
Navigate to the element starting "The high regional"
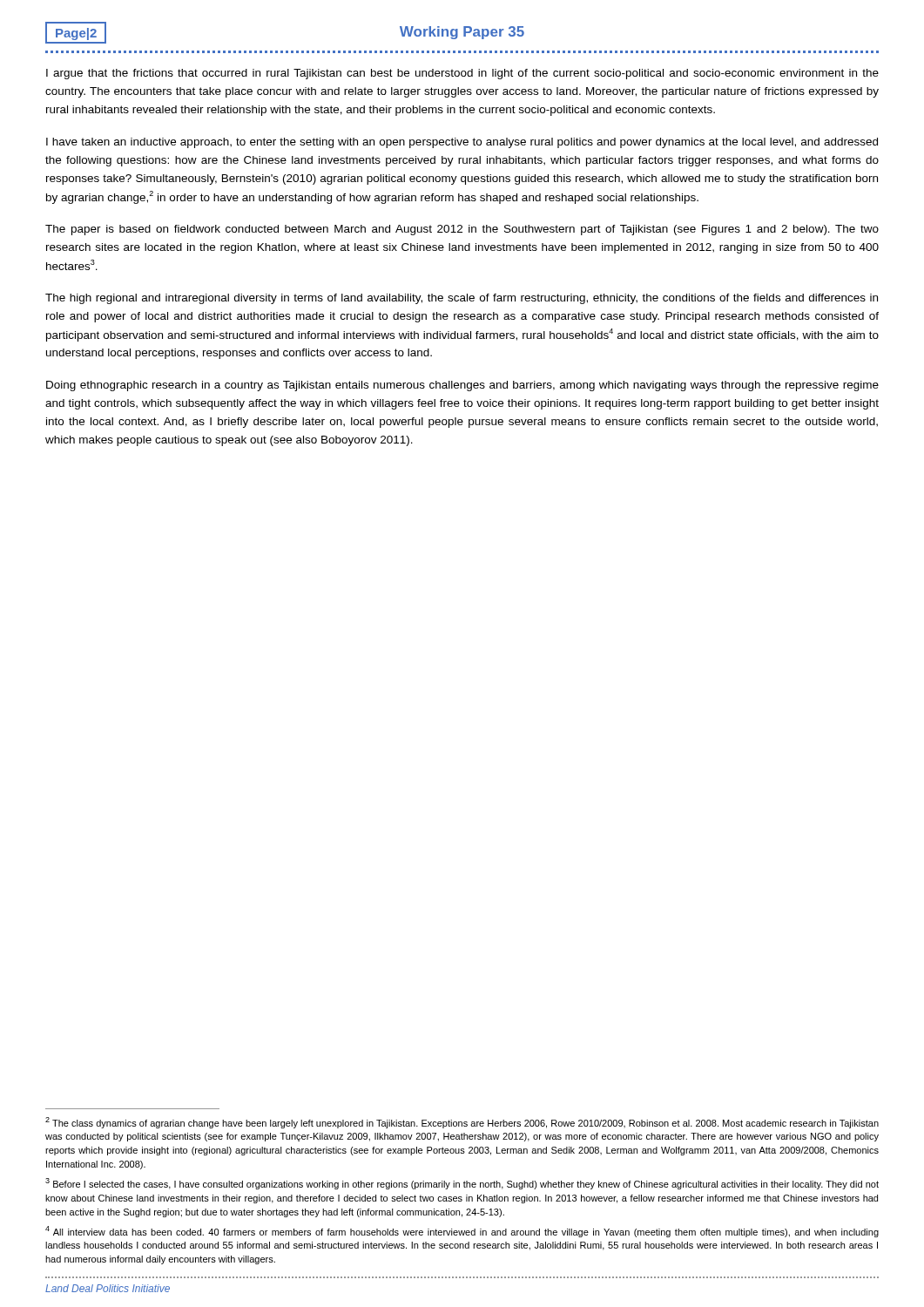462,325
